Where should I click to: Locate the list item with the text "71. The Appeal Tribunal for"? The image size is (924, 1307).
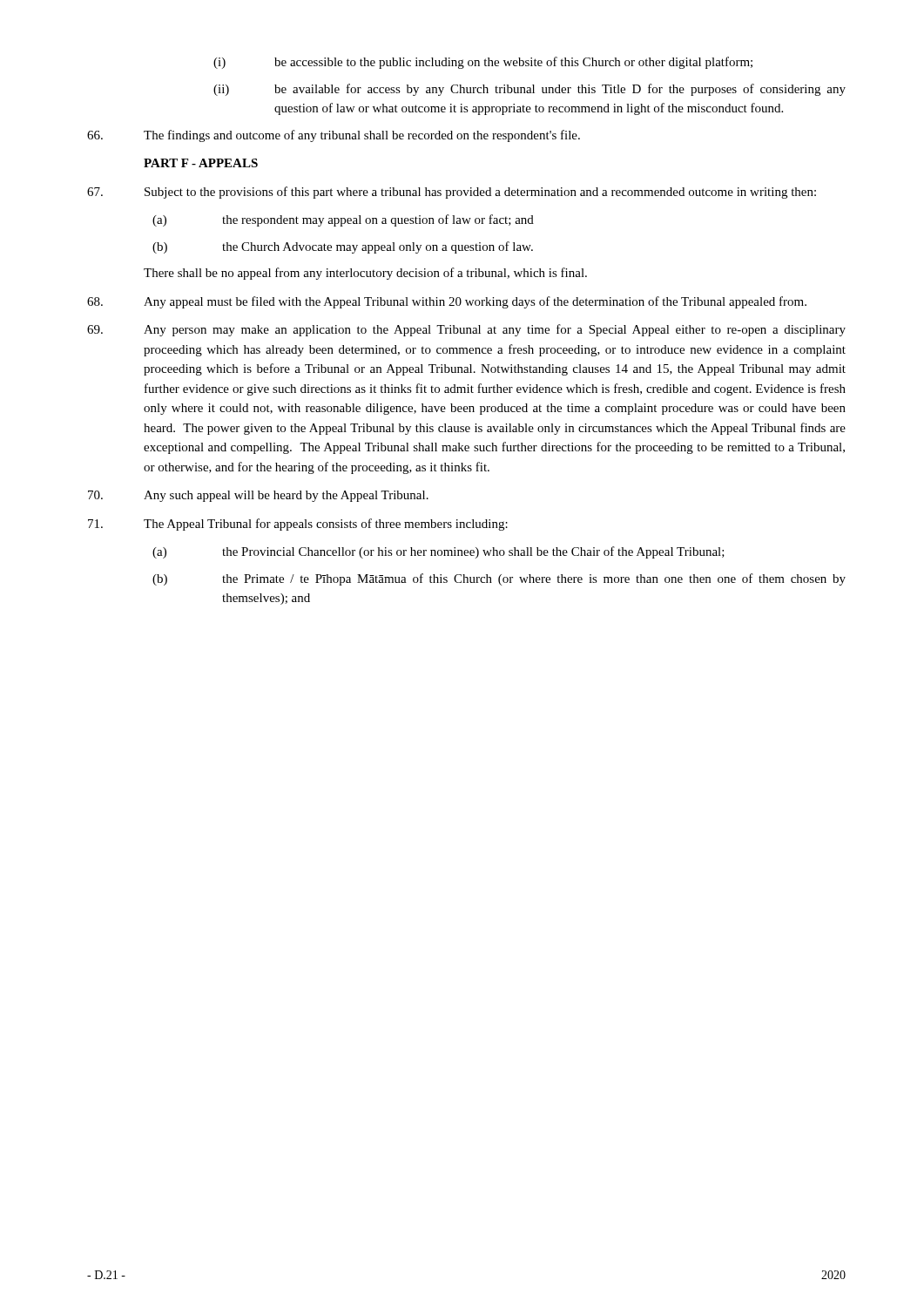(x=466, y=523)
